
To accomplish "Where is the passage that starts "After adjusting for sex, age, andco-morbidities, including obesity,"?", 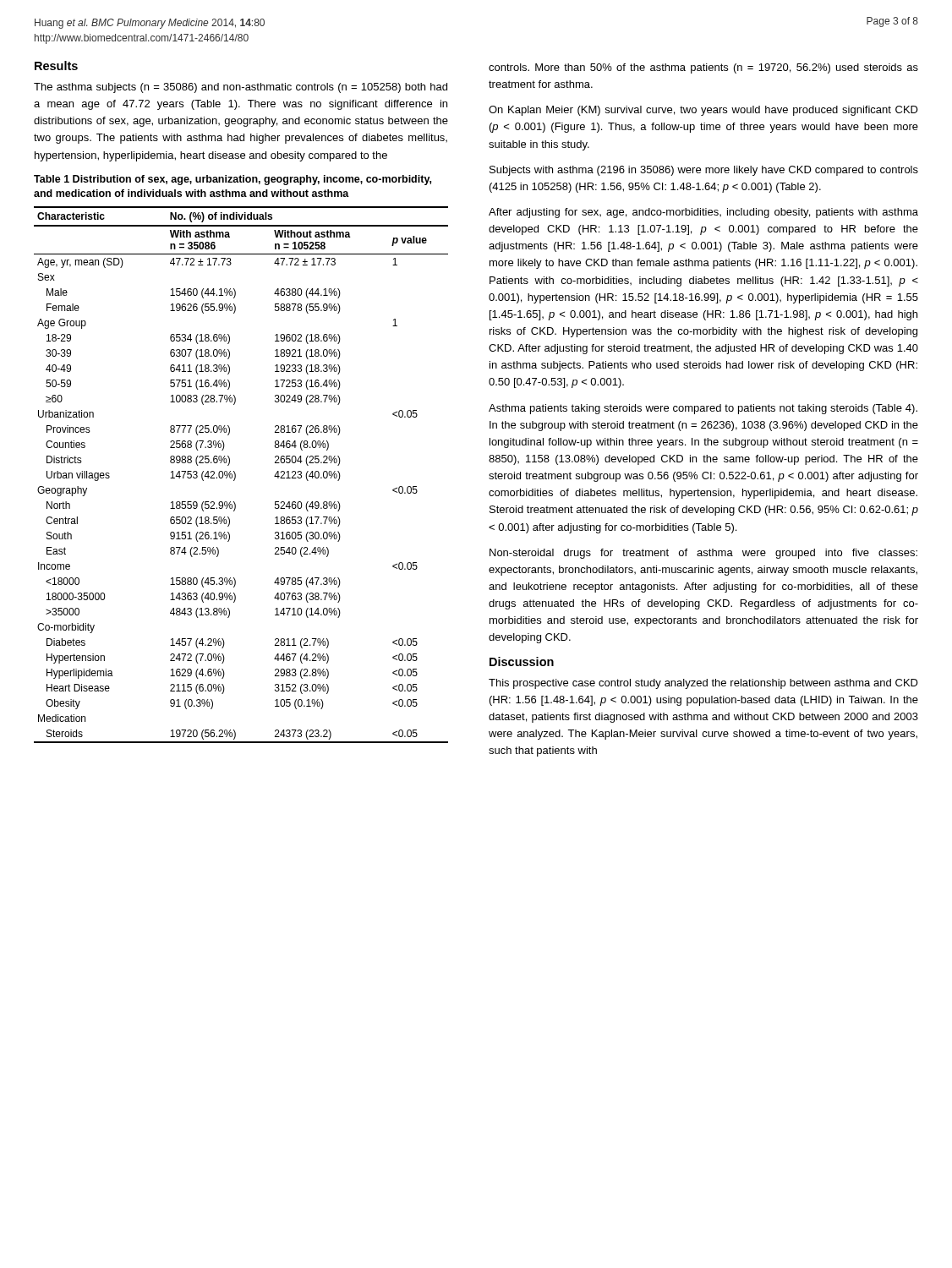I will point(703,297).
